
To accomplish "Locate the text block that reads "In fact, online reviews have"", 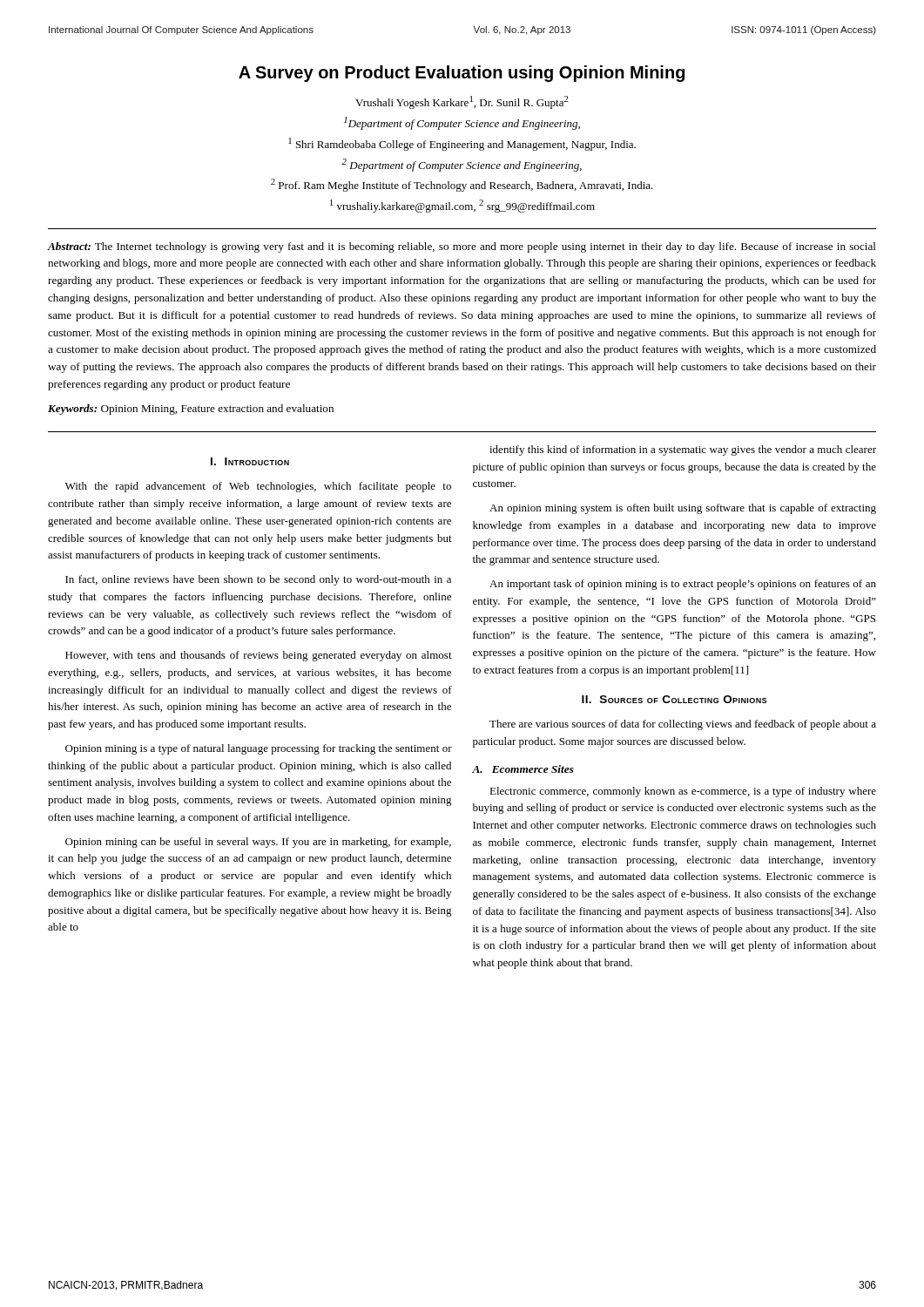I will point(250,605).
